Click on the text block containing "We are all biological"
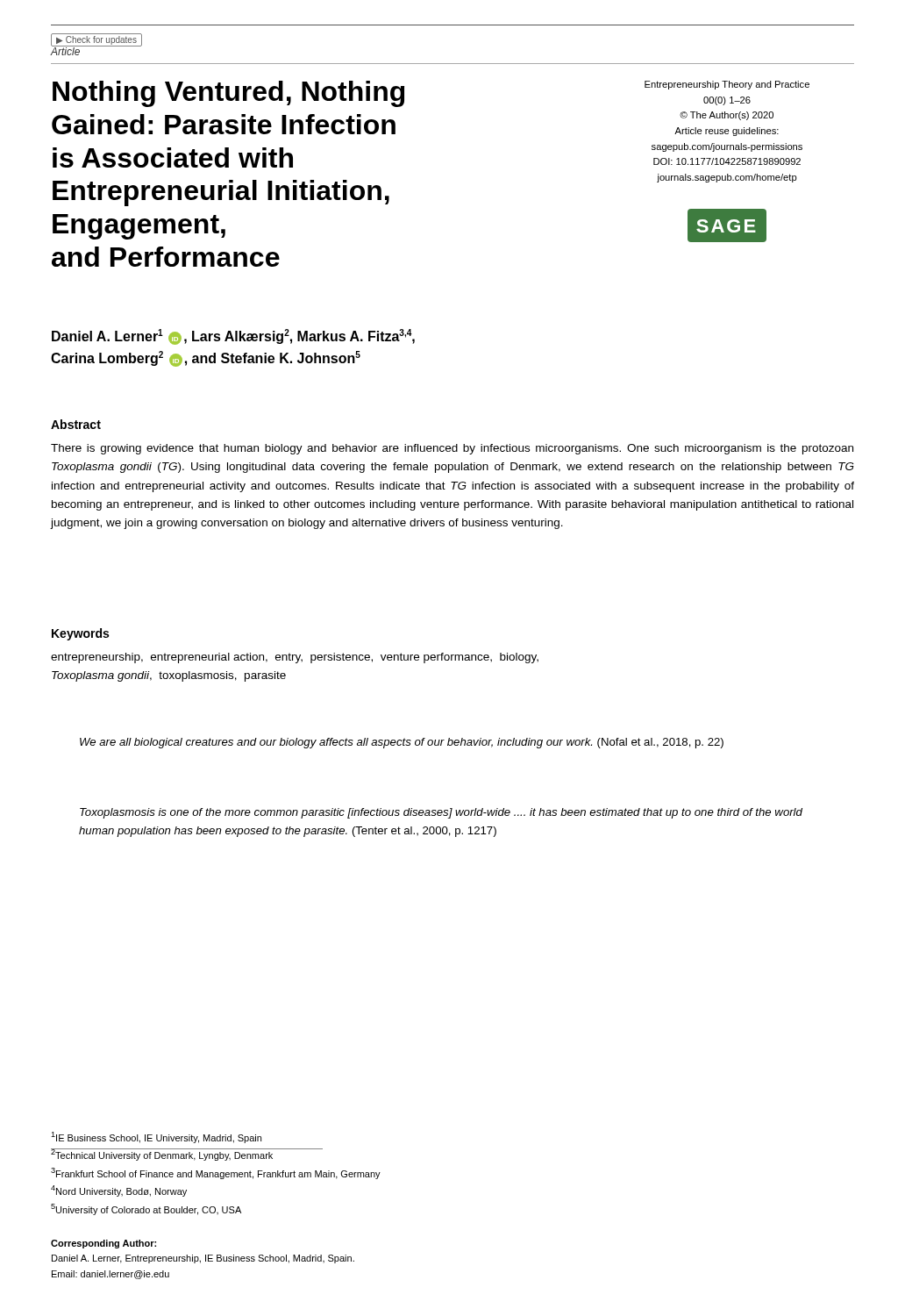This screenshot has height=1316, width=905. (402, 742)
